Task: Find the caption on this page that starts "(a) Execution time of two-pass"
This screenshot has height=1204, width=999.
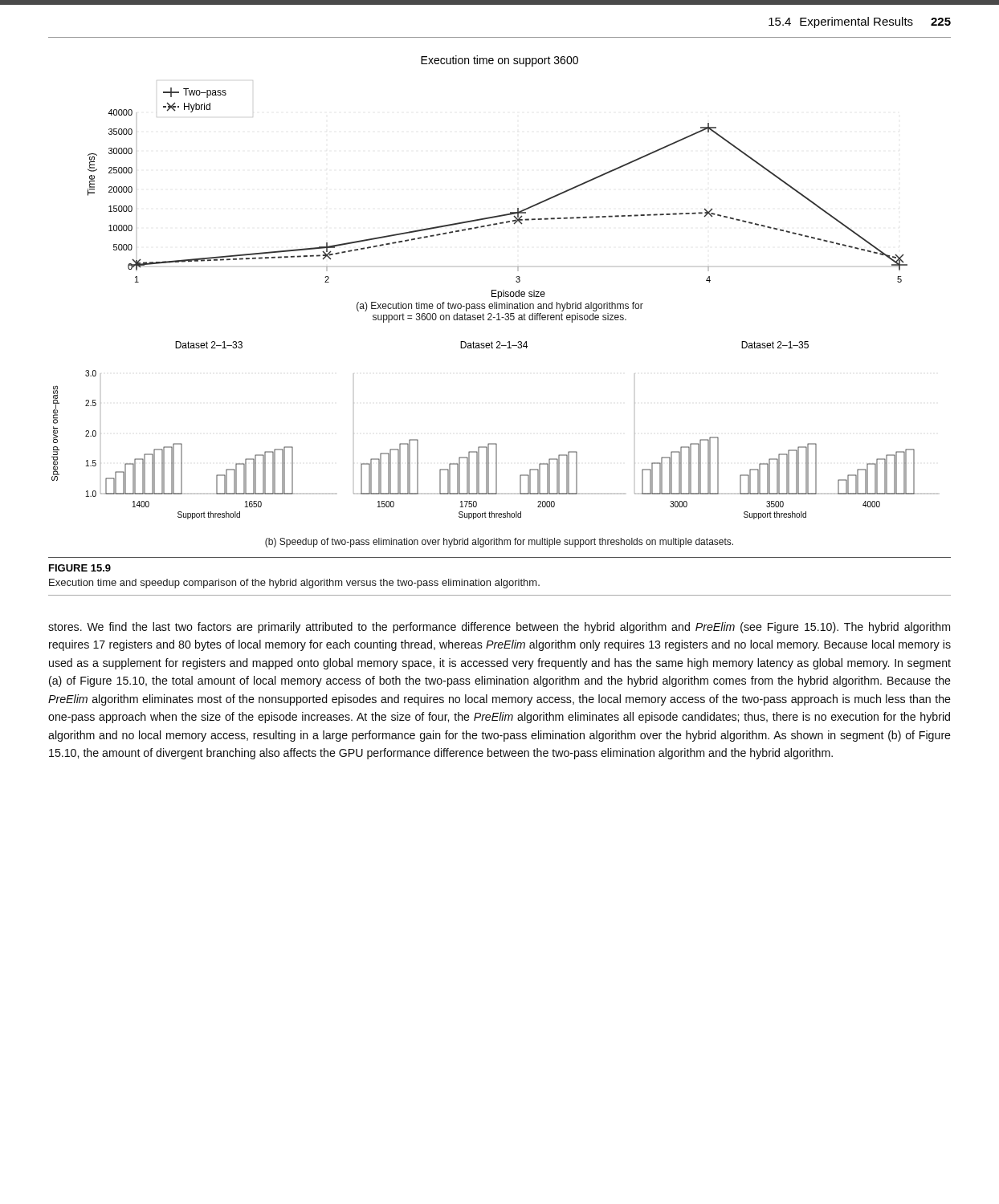Action: coord(500,311)
